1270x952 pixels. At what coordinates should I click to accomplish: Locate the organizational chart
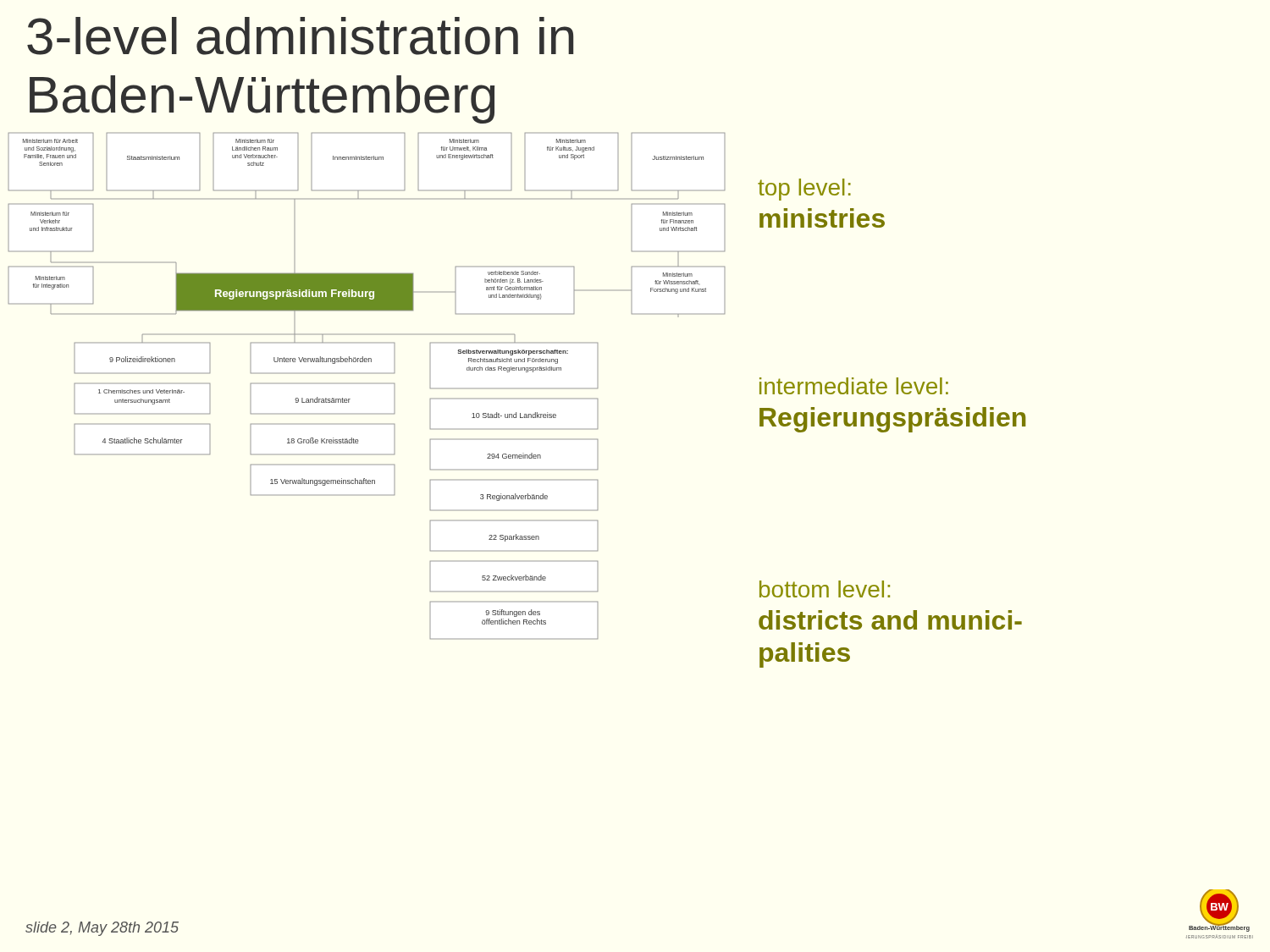[x=379, y=512]
